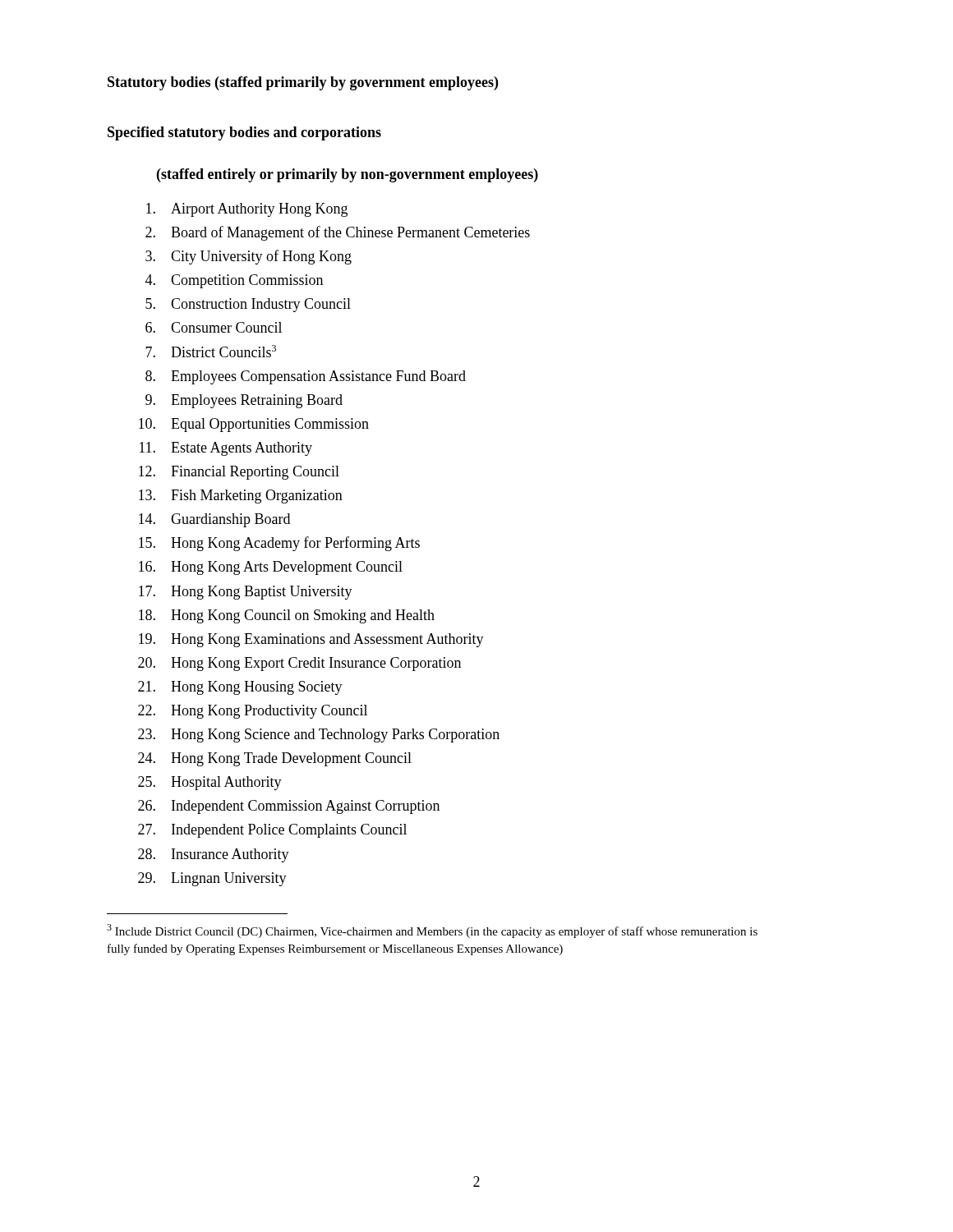Screen dimensions: 1232x953
Task: Click on the list item containing "29. Lingnan University"
Action: click(212, 879)
